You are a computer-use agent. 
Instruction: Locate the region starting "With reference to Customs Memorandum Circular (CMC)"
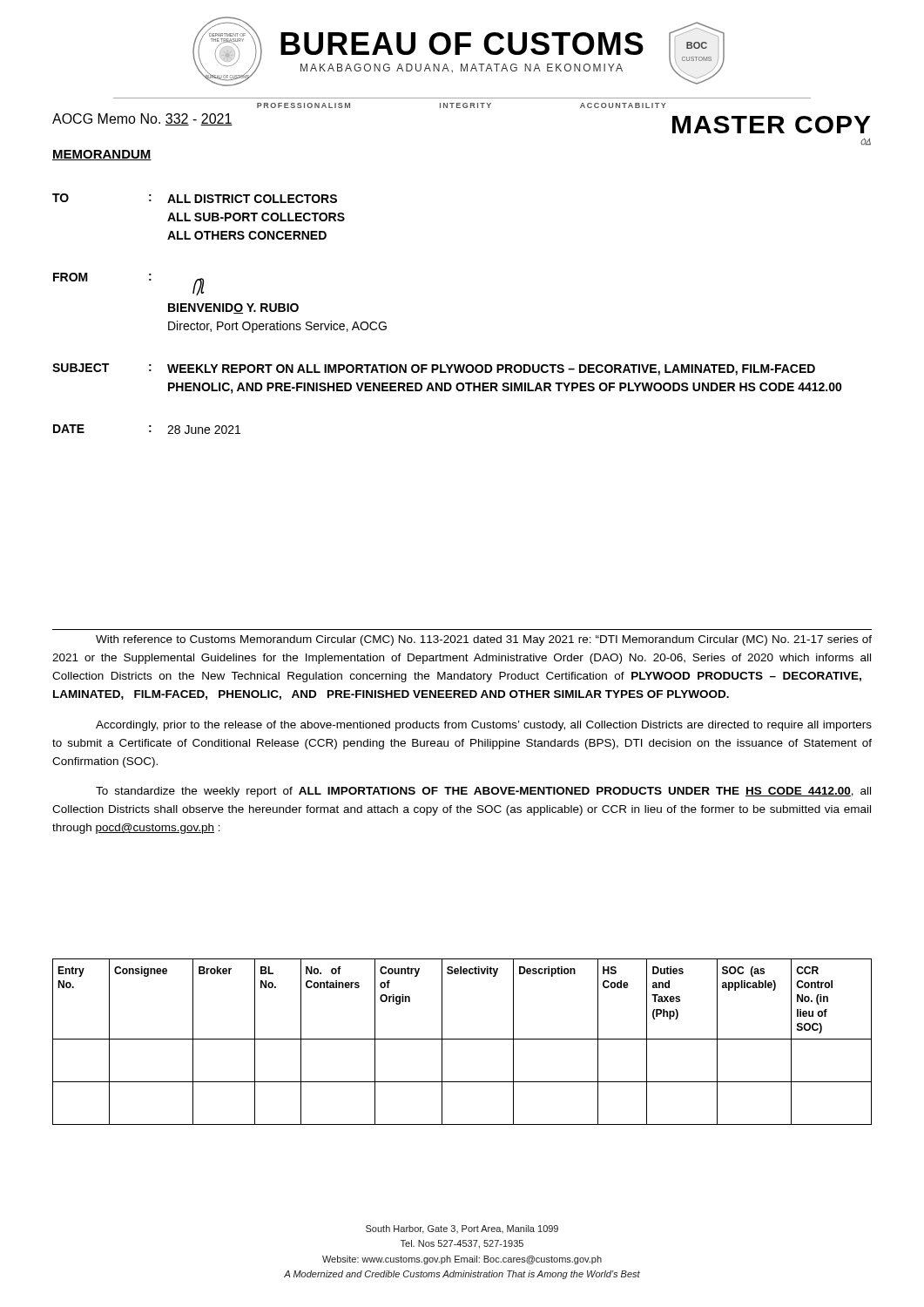point(462,666)
